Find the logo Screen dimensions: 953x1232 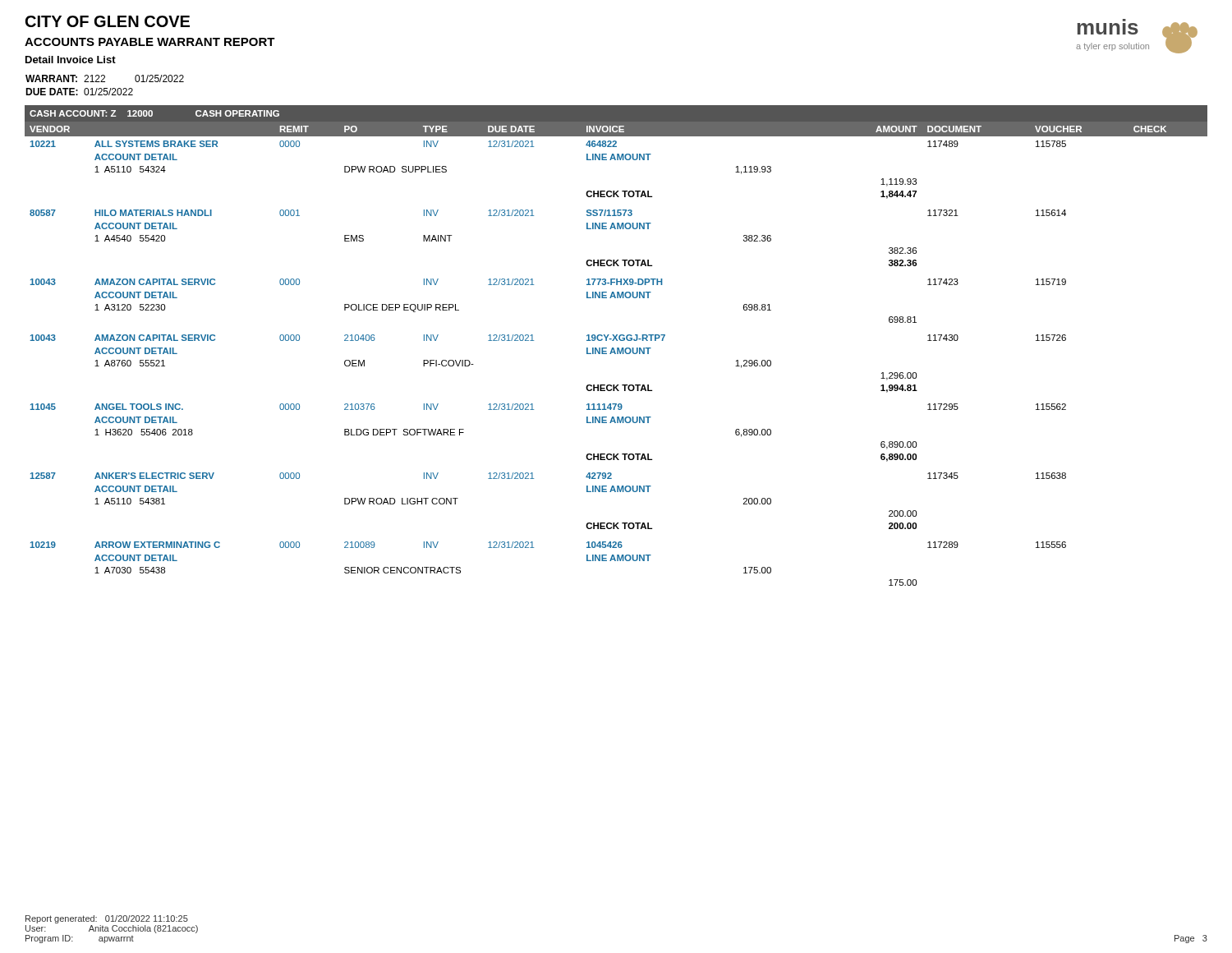[x=1142, y=34]
